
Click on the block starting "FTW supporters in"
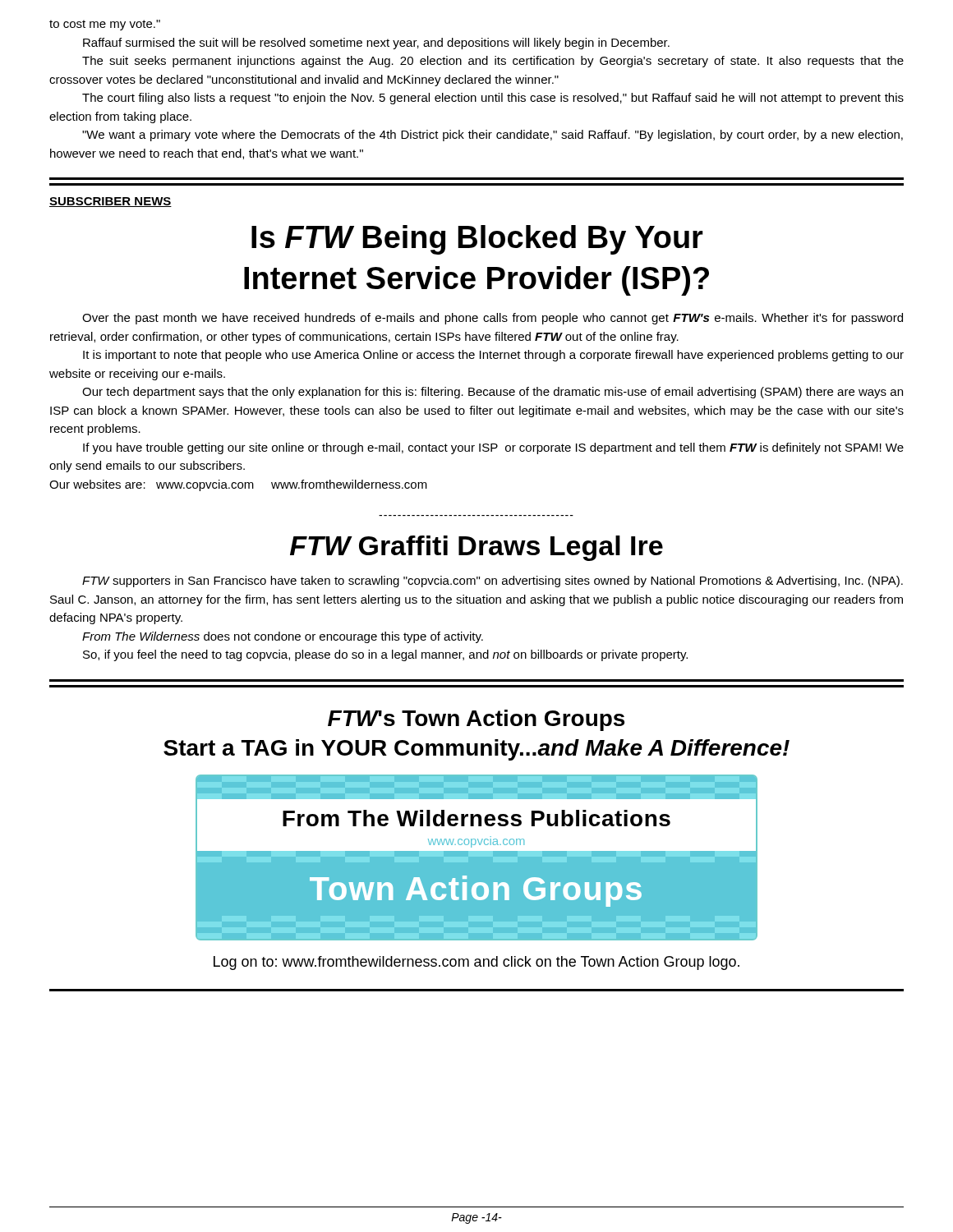pyautogui.click(x=493, y=582)
